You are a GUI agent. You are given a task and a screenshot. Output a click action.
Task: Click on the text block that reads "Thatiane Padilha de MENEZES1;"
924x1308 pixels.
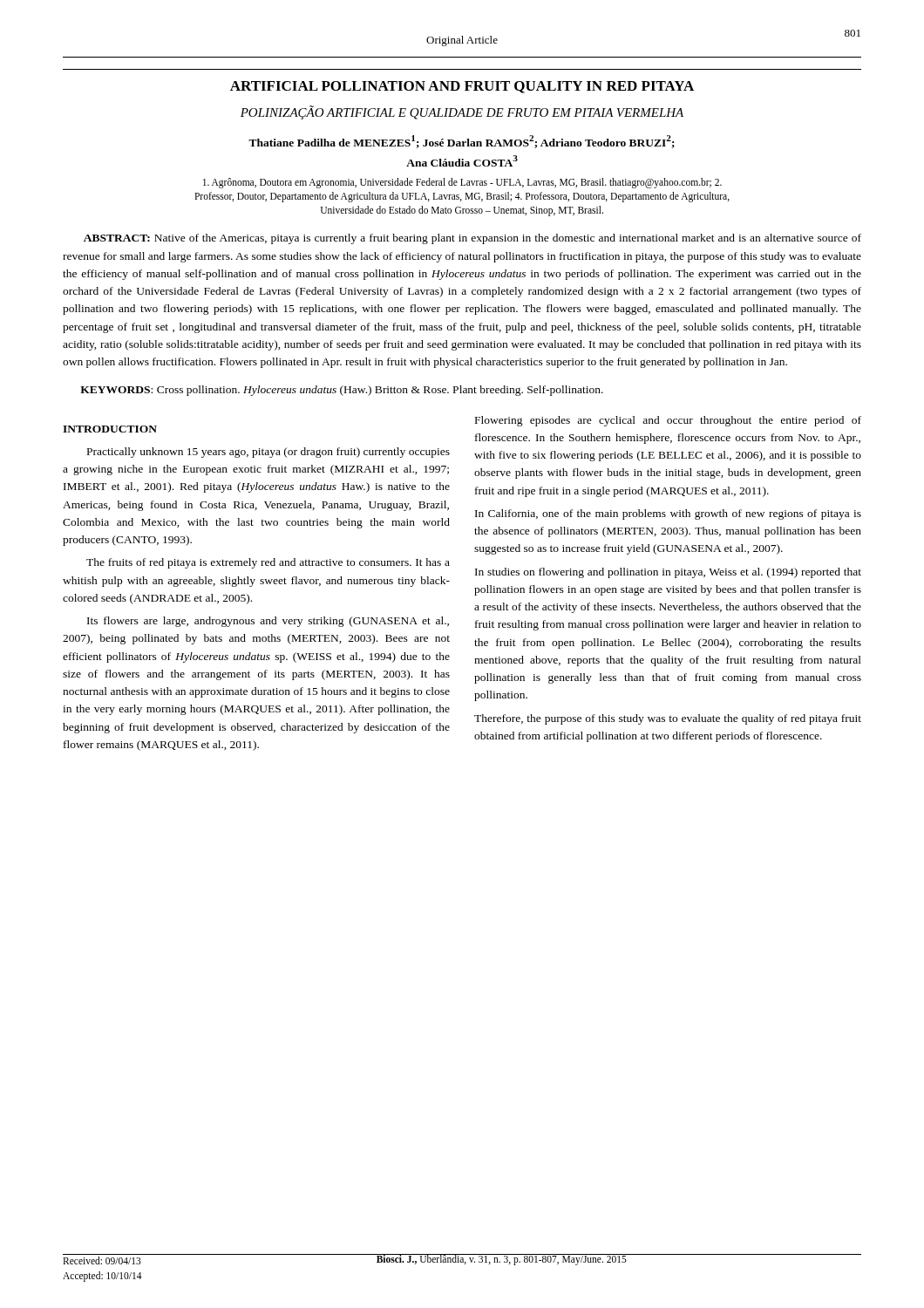tap(462, 151)
